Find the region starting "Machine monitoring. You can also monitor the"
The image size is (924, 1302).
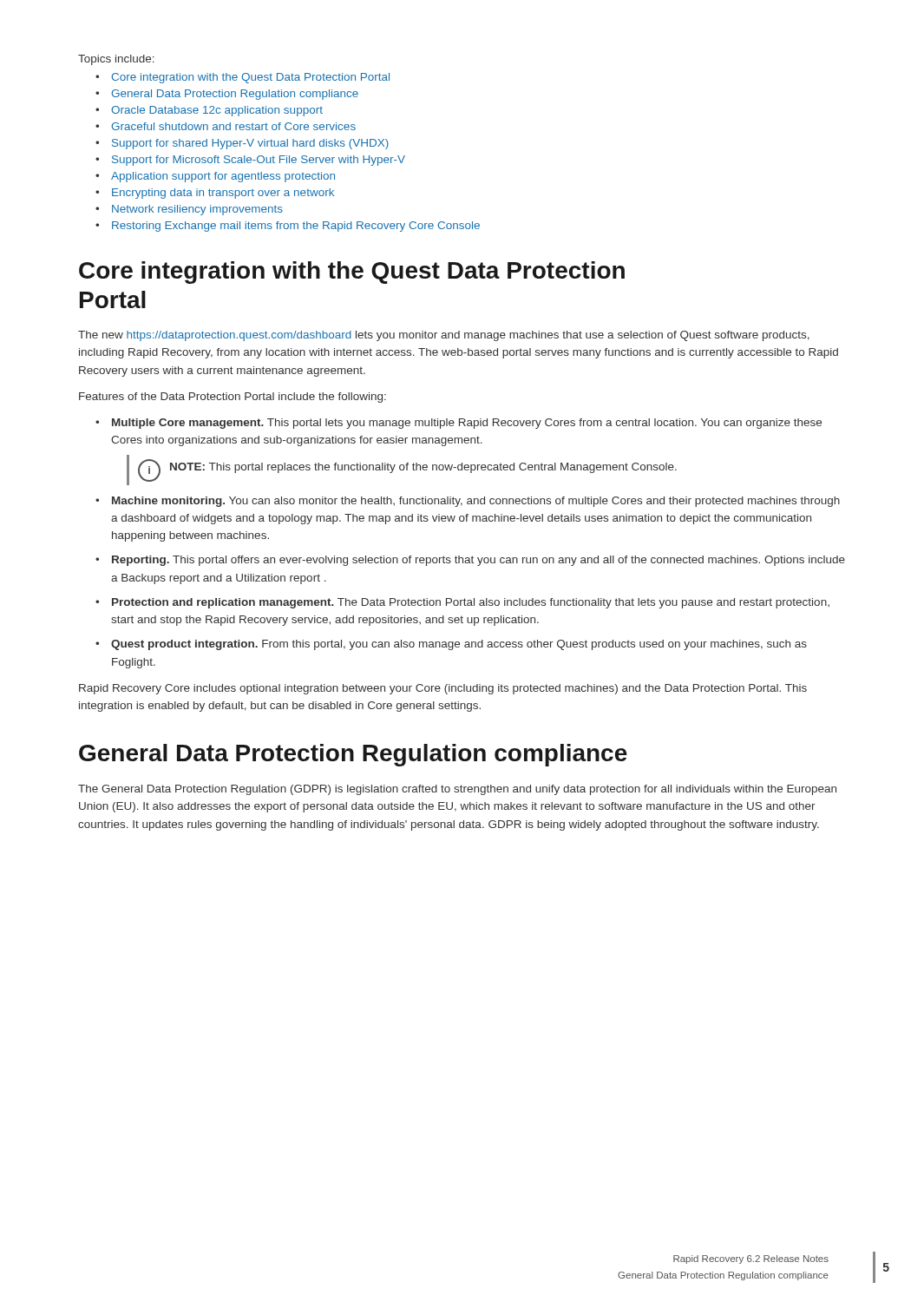[476, 518]
